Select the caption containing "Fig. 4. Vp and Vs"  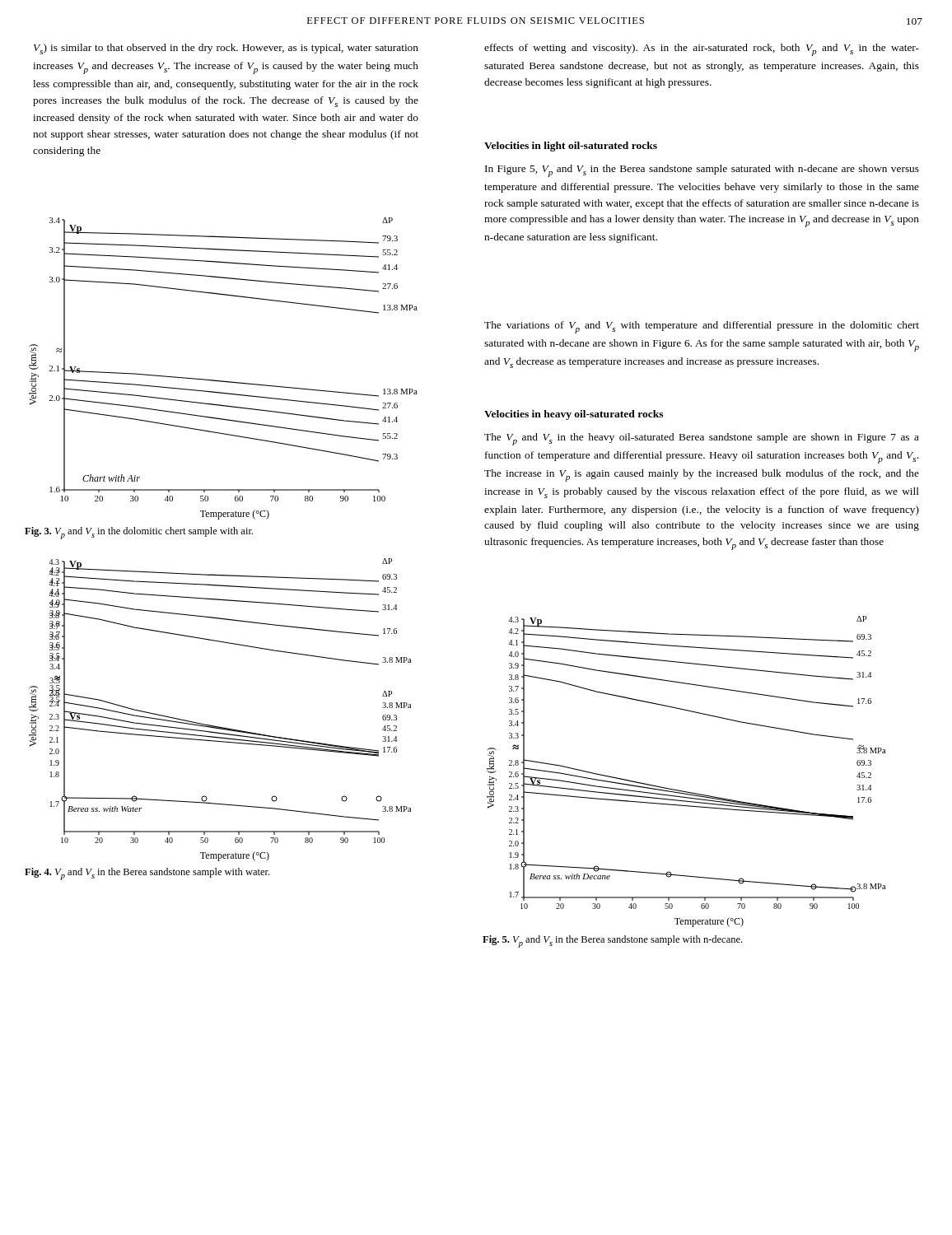[147, 873]
